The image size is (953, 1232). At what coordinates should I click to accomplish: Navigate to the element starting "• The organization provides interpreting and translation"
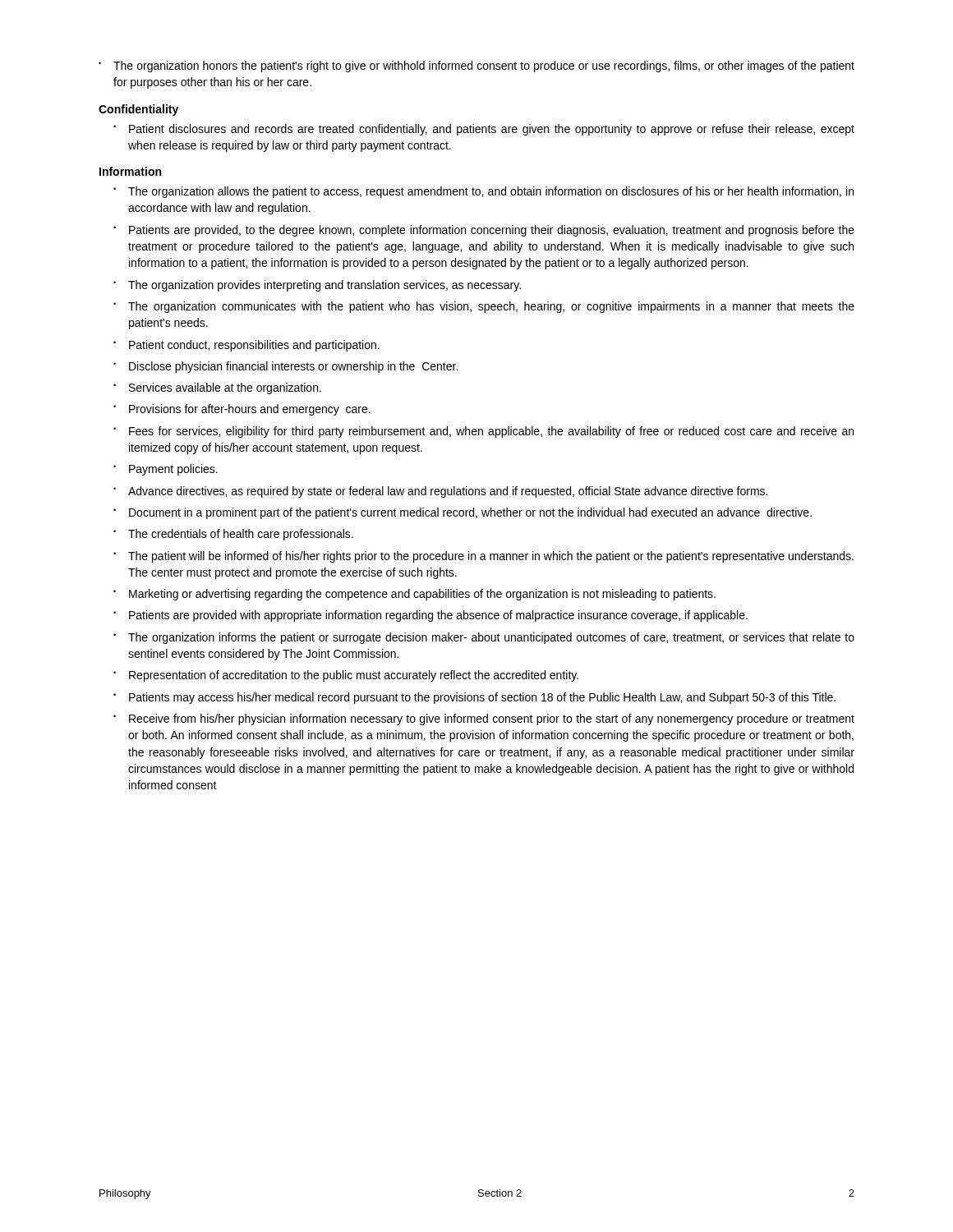click(484, 285)
